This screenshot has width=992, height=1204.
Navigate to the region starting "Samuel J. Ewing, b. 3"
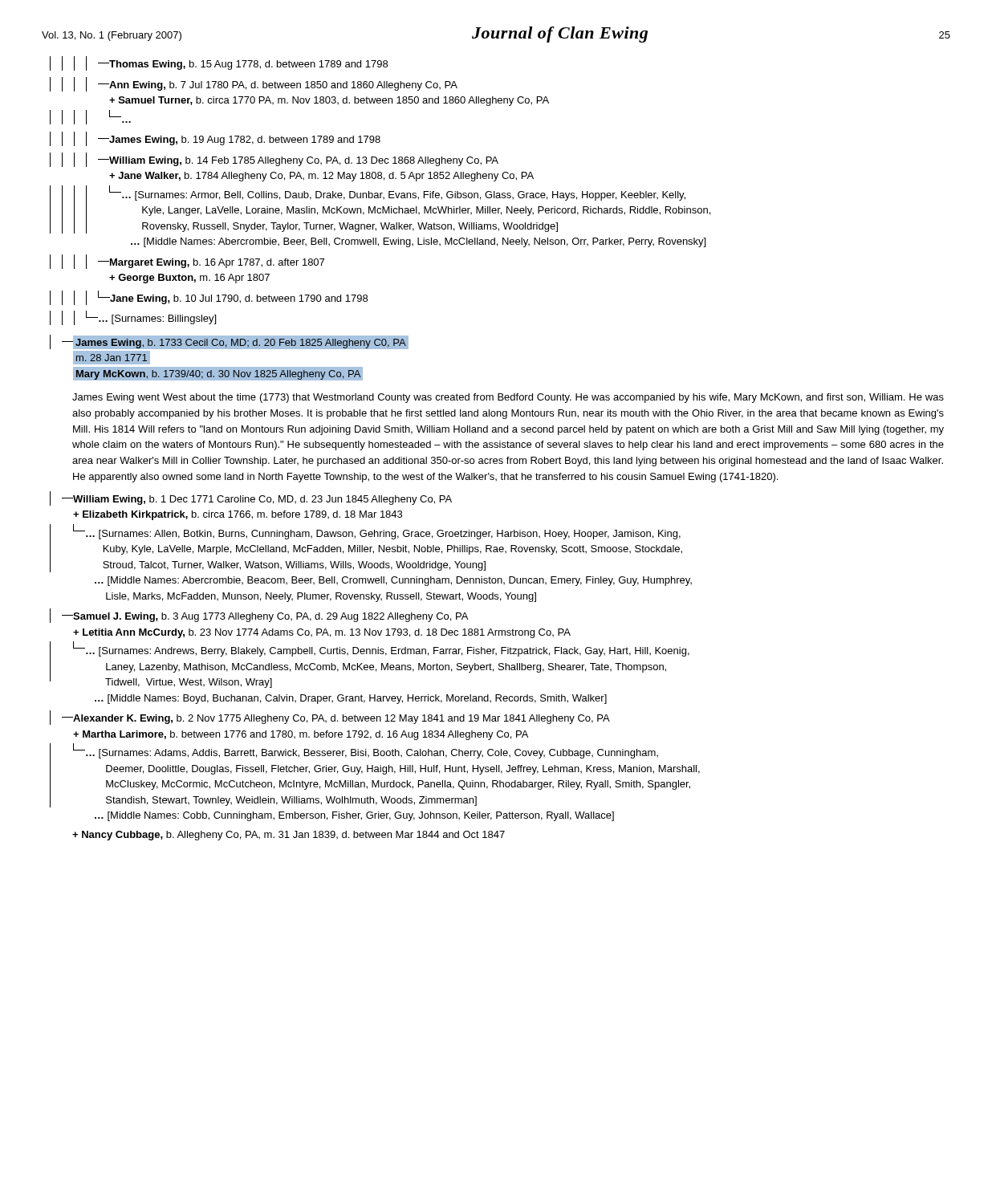(x=500, y=657)
